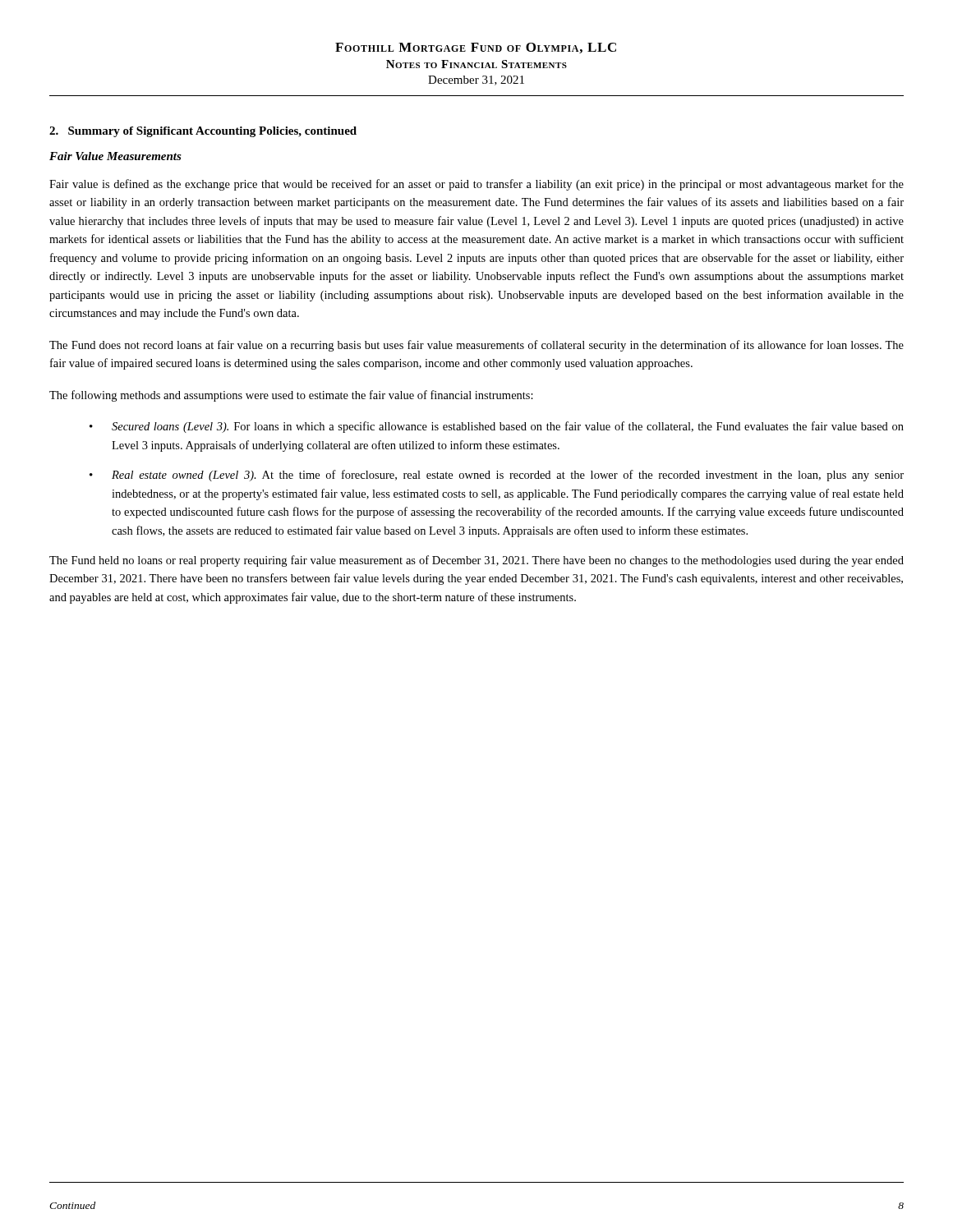Point to the section header beginning "2. Summary of Significant"

(x=203, y=131)
